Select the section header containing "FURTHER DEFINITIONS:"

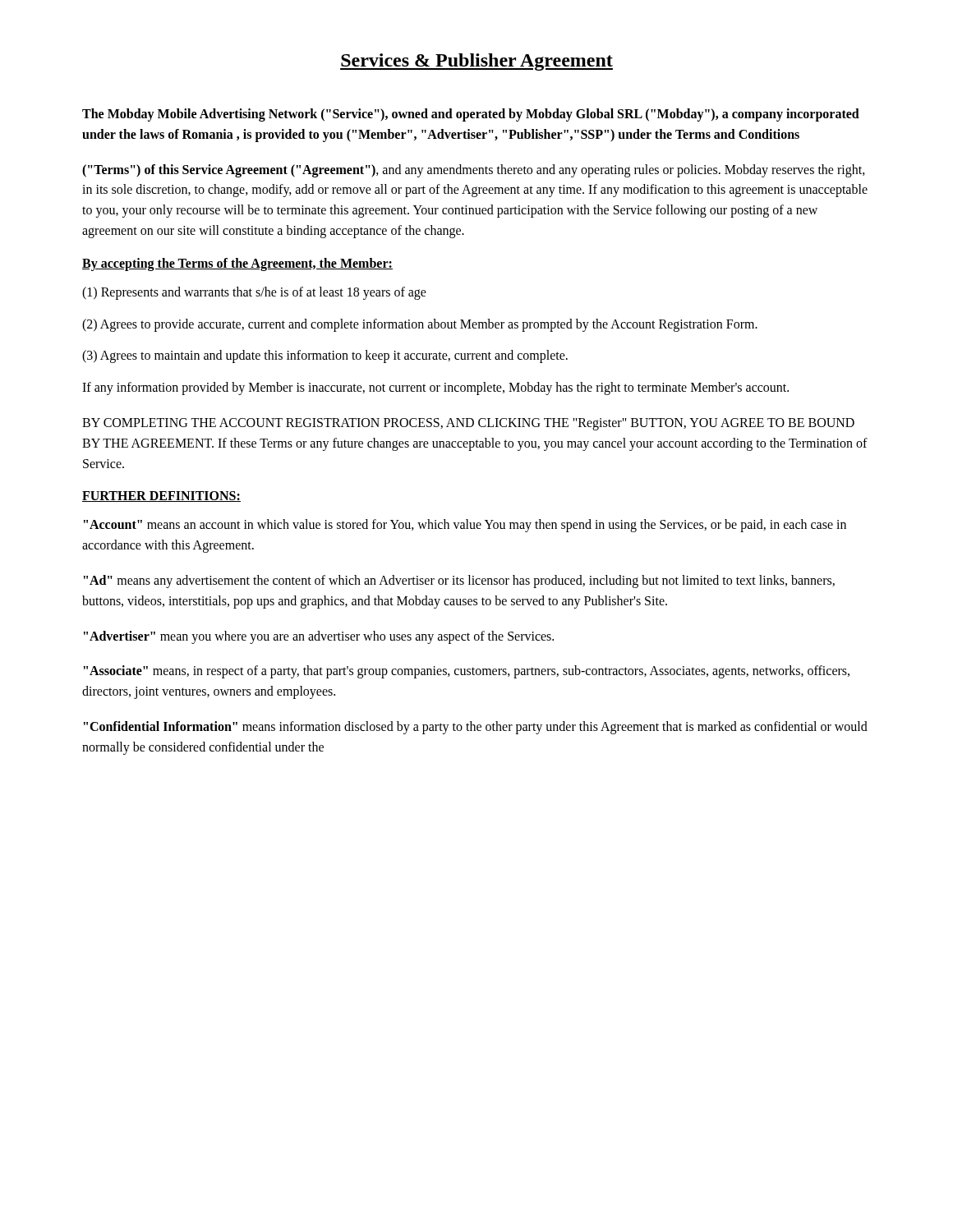point(161,496)
